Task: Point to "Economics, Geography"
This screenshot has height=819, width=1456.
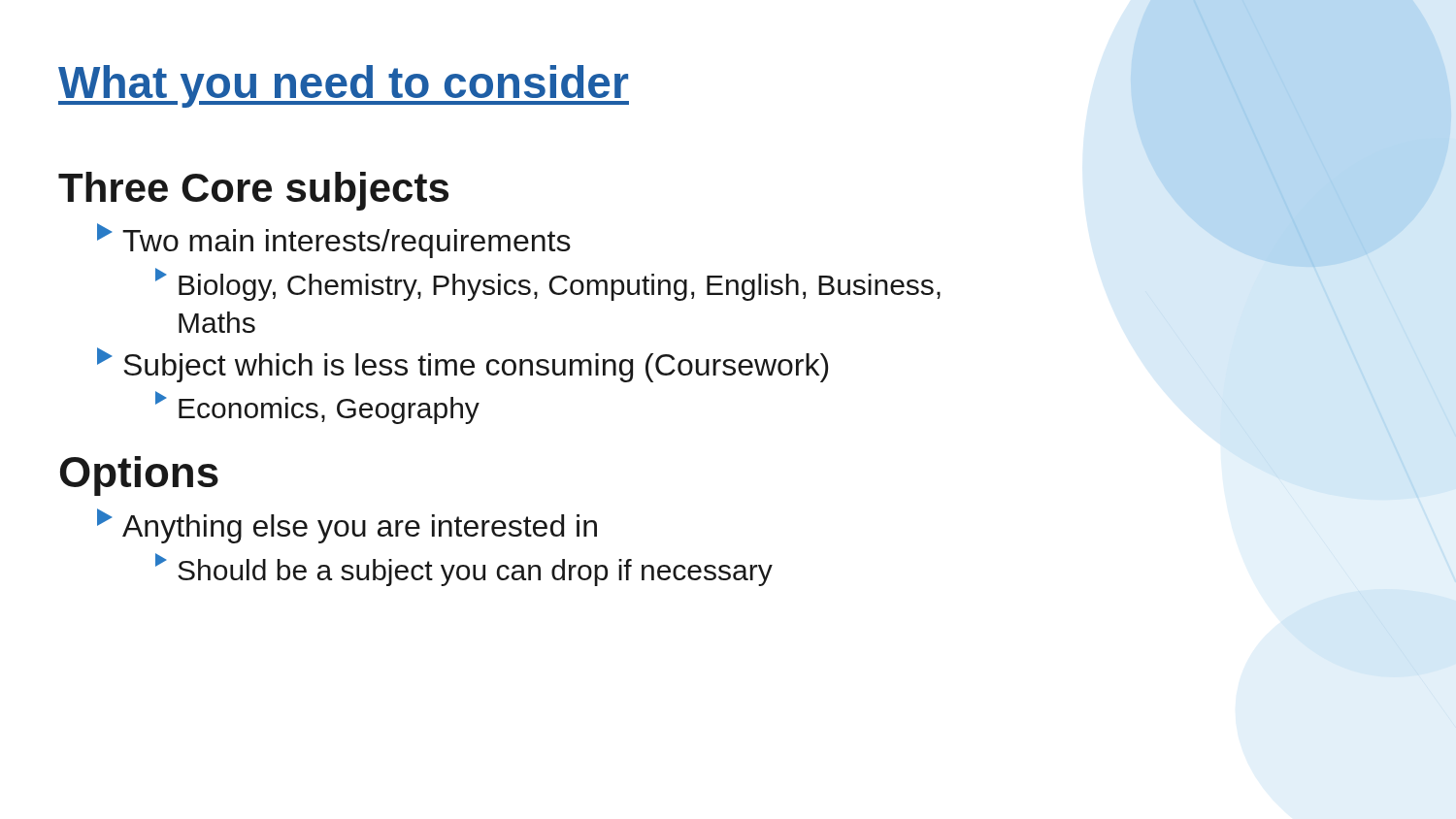Action: click(x=317, y=408)
